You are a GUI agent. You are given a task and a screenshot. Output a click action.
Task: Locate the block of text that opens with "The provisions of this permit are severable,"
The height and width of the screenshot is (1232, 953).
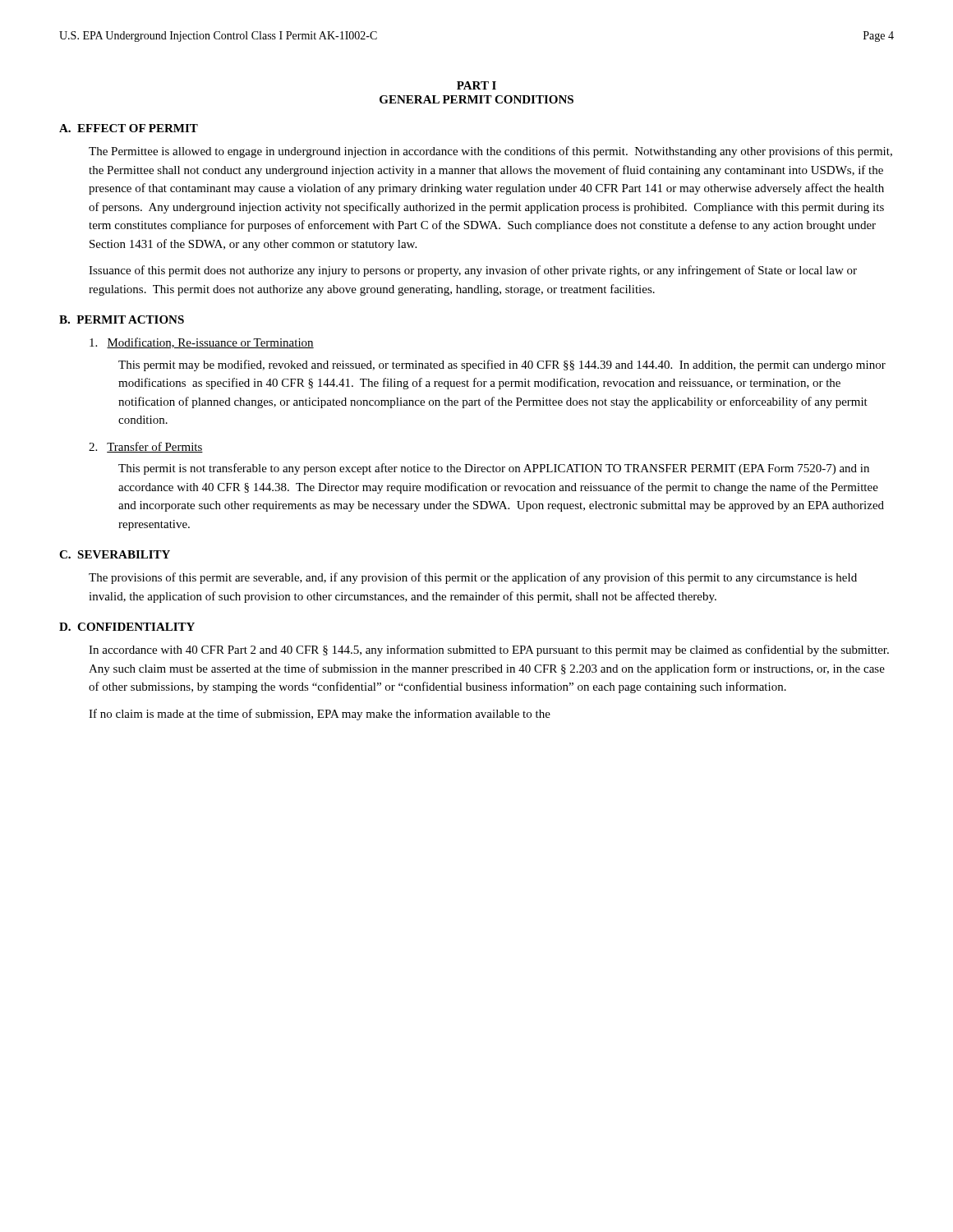click(473, 587)
